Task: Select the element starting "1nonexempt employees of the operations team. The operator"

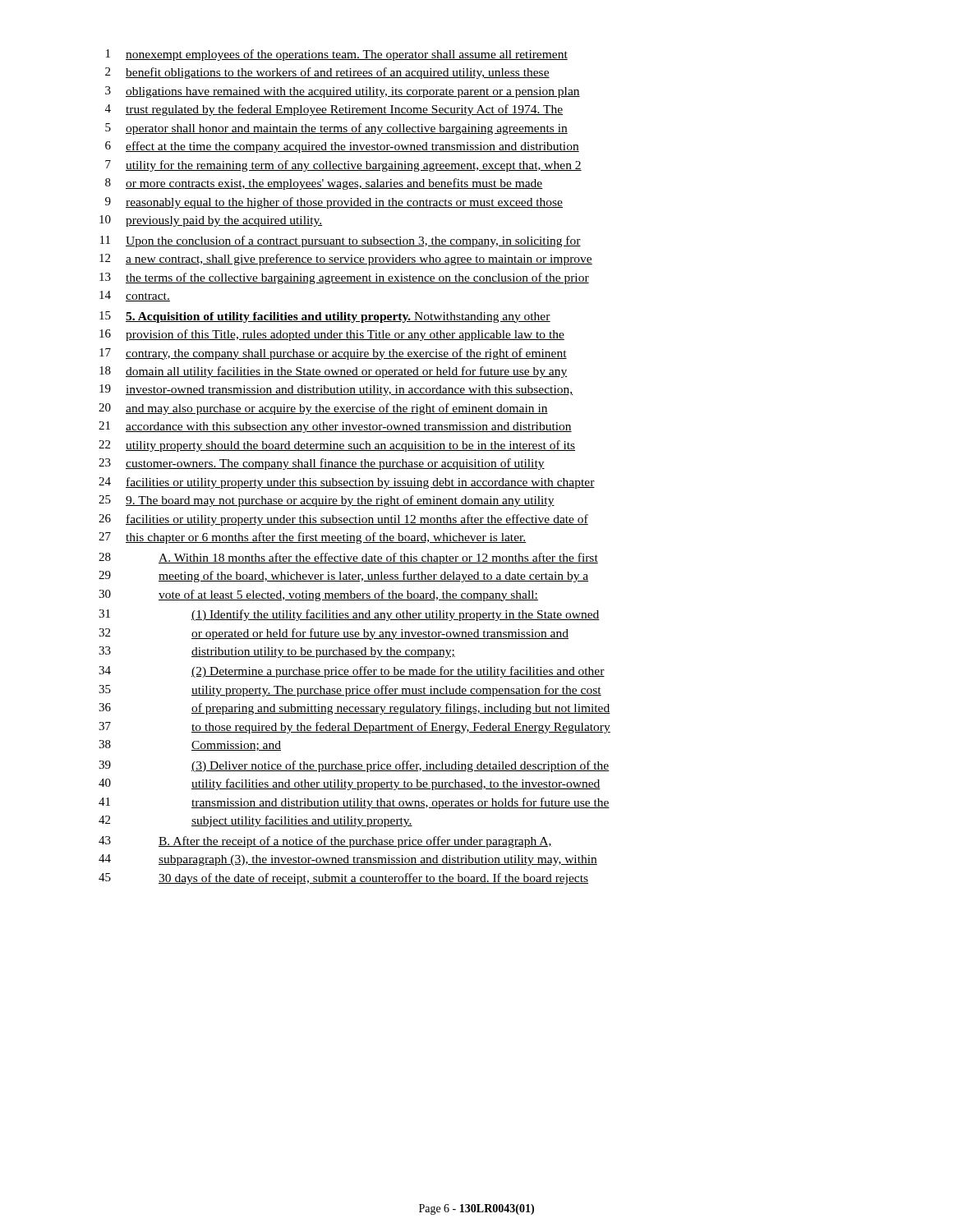Action: tap(485, 137)
